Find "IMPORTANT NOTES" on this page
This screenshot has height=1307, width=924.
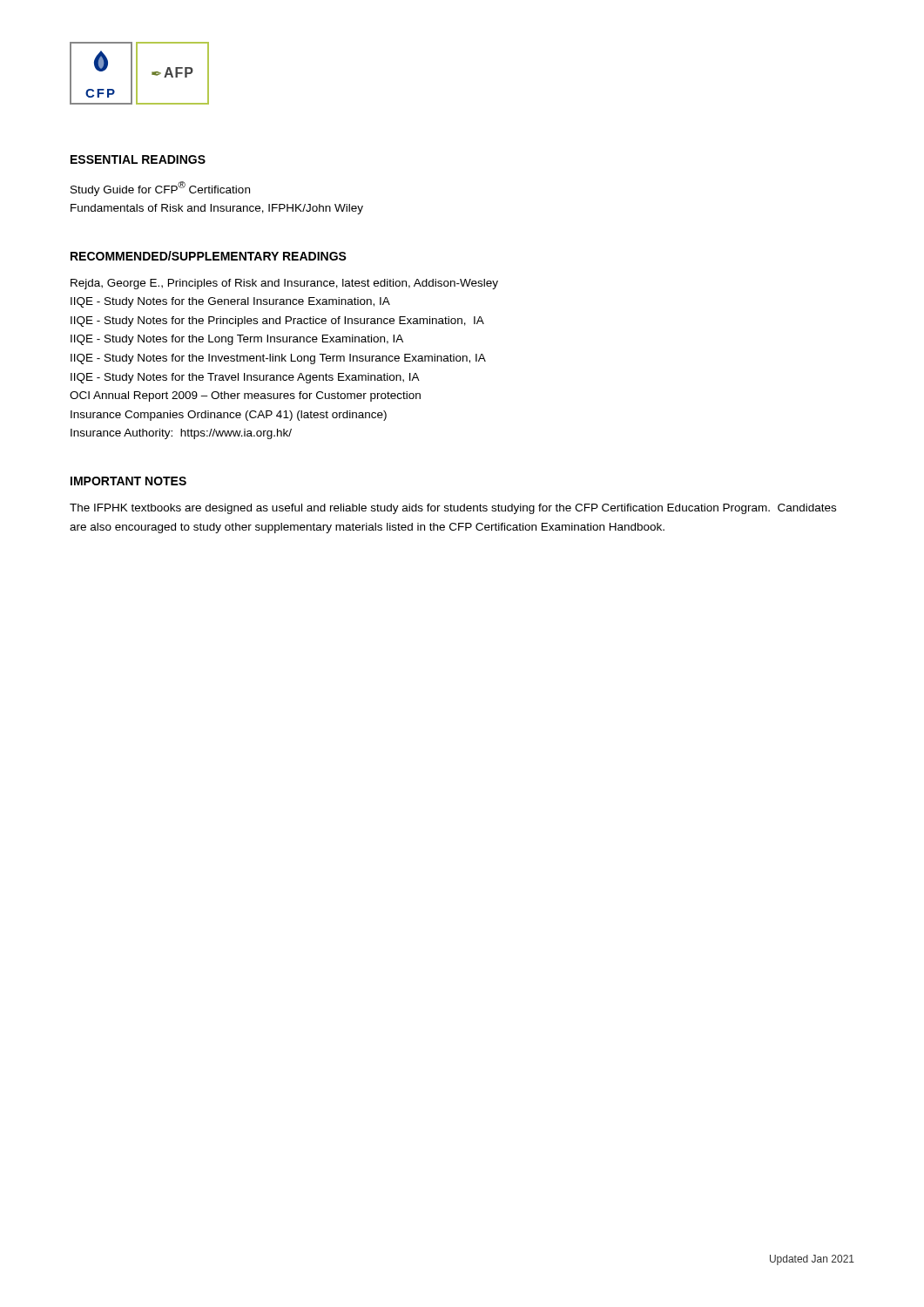(128, 481)
